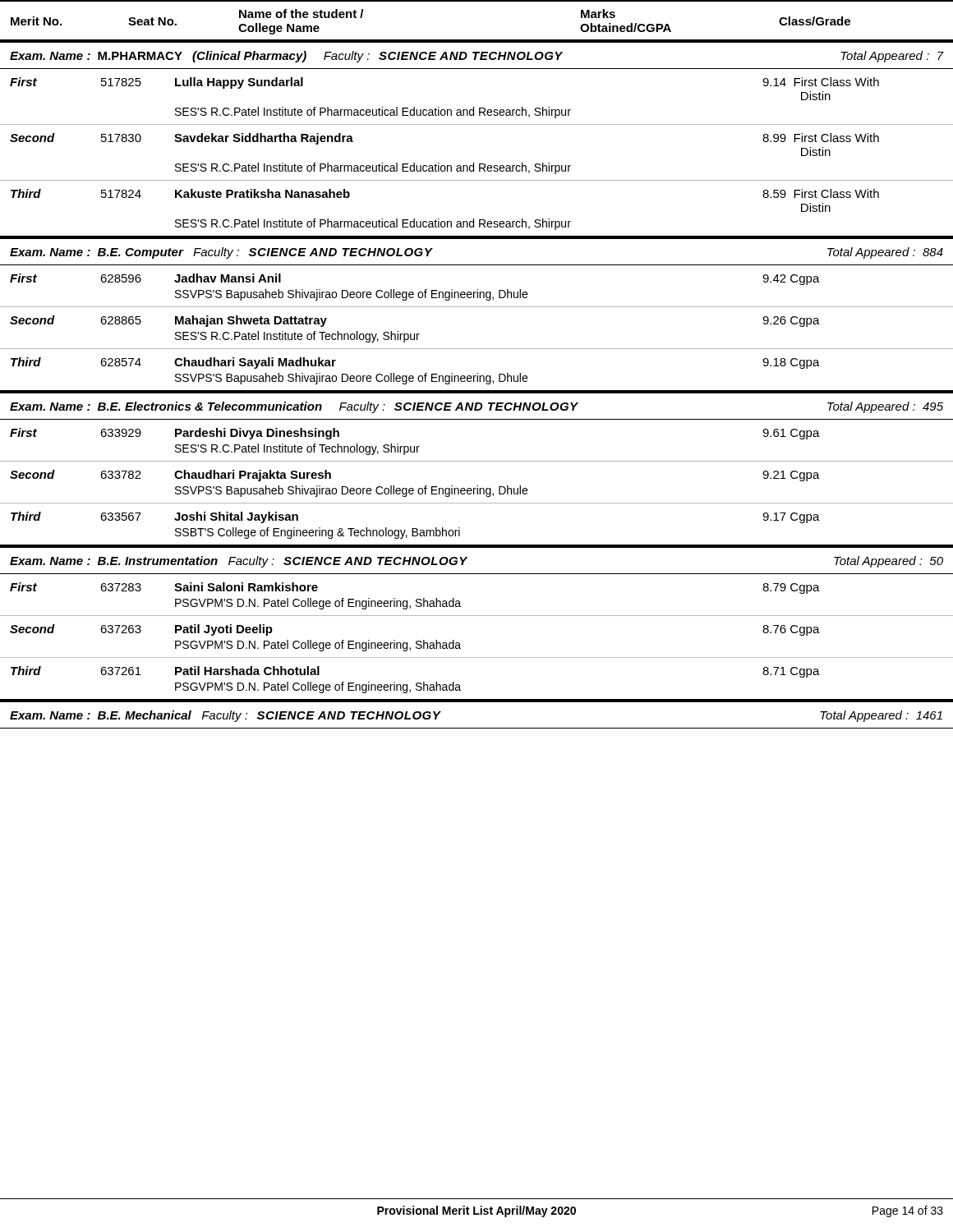The image size is (953, 1232).
Task: Where is the passage that starts "First 517825 Lulla Happy Sundarlal 9.14 First"?
Action: [x=476, y=97]
